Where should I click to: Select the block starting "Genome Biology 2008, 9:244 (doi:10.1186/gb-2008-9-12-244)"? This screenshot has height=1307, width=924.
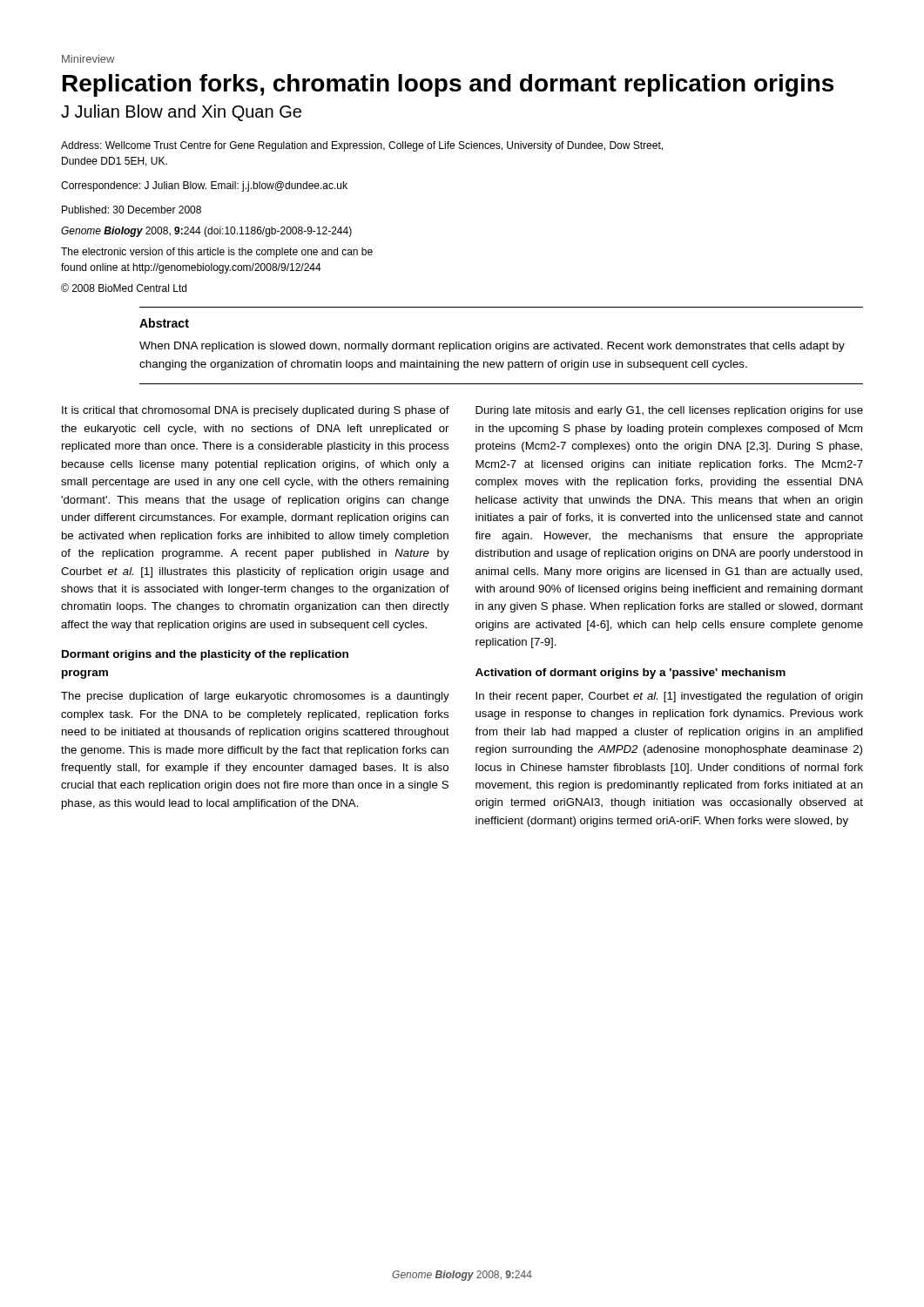point(207,231)
